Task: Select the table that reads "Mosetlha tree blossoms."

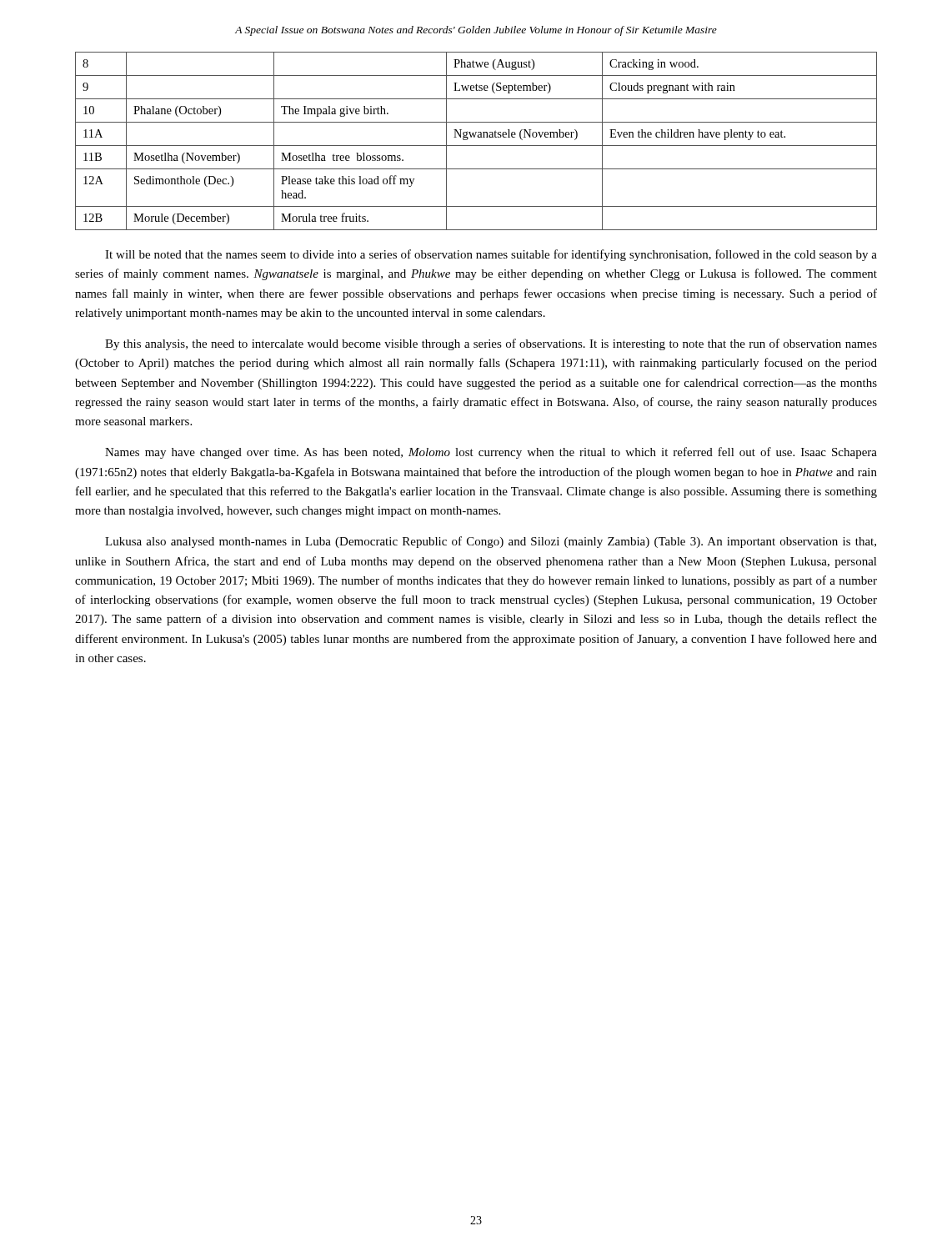Action: [476, 141]
